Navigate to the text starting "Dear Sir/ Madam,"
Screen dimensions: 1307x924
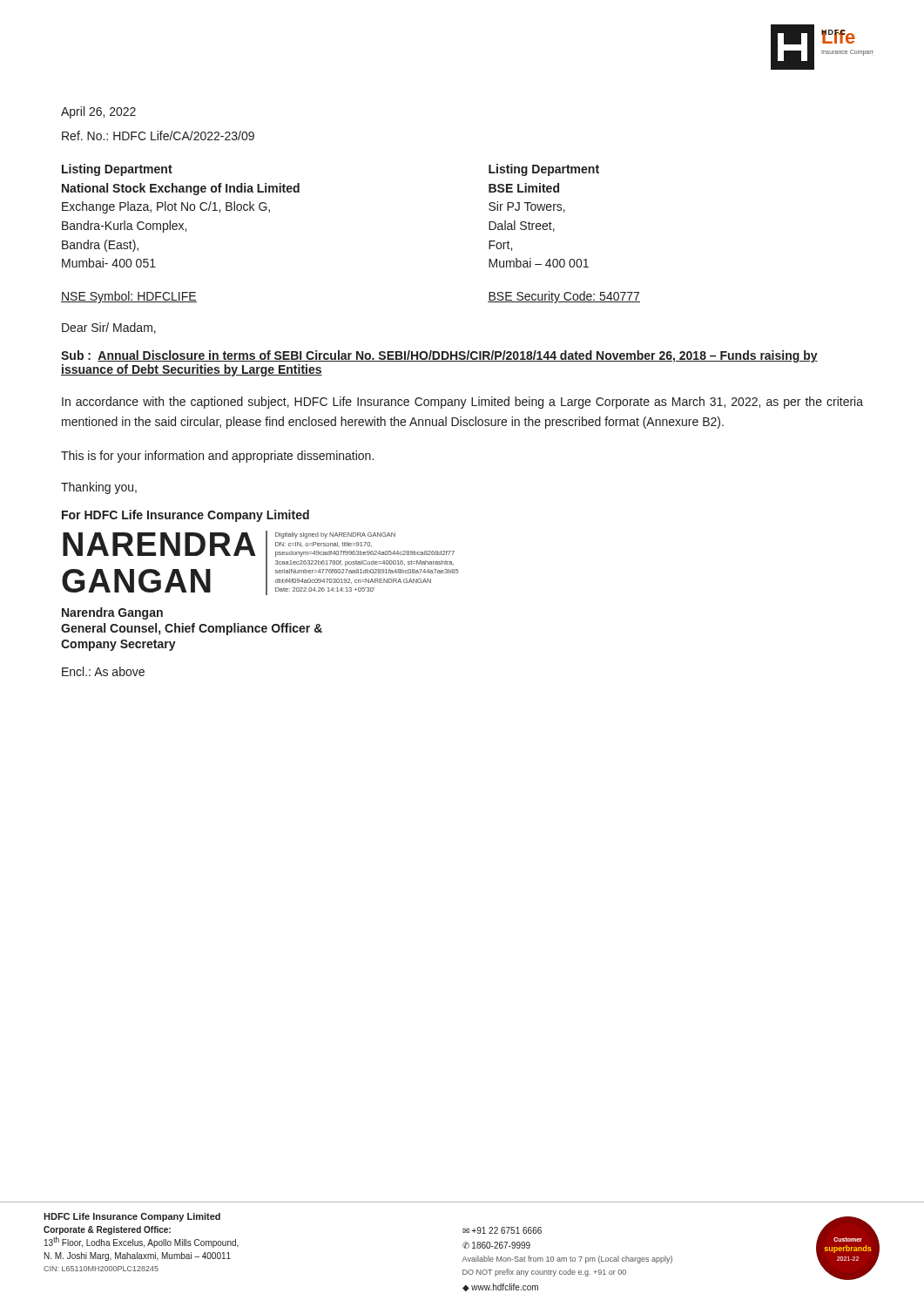(x=109, y=328)
